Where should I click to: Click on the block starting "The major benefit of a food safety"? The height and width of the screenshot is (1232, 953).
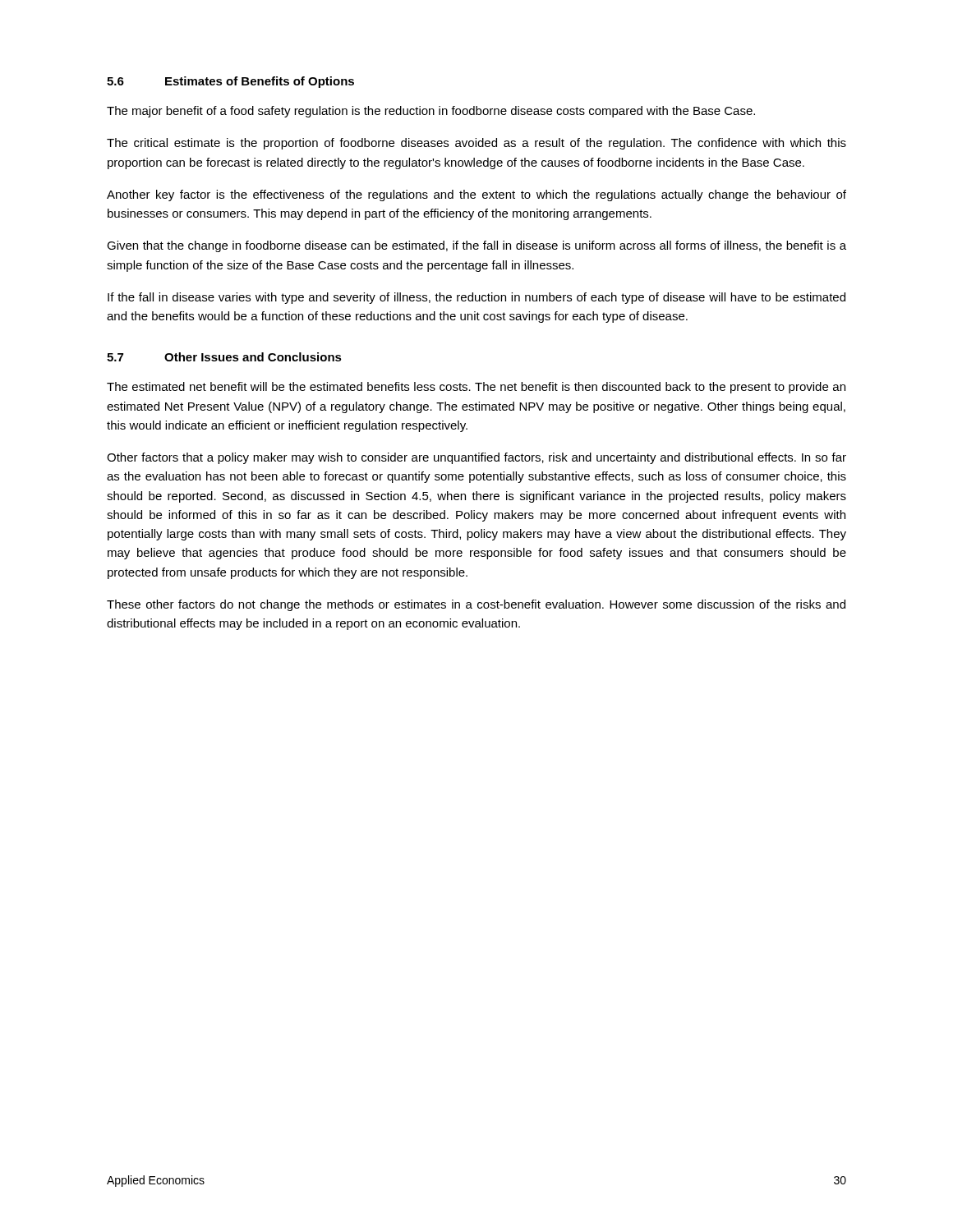click(x=432, y=110)
